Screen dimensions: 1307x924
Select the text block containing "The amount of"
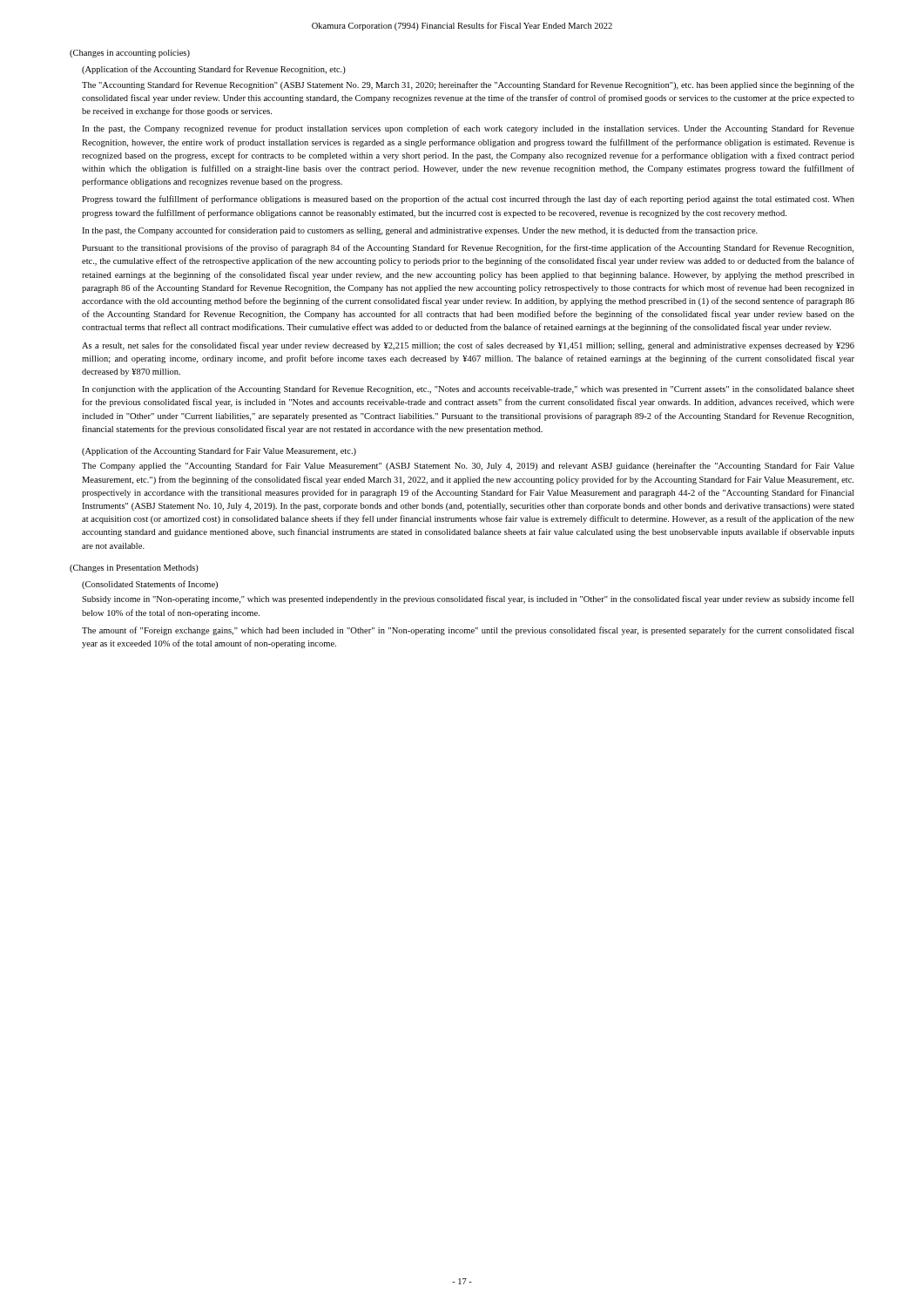pyautogui.click(x=468, y=637)
